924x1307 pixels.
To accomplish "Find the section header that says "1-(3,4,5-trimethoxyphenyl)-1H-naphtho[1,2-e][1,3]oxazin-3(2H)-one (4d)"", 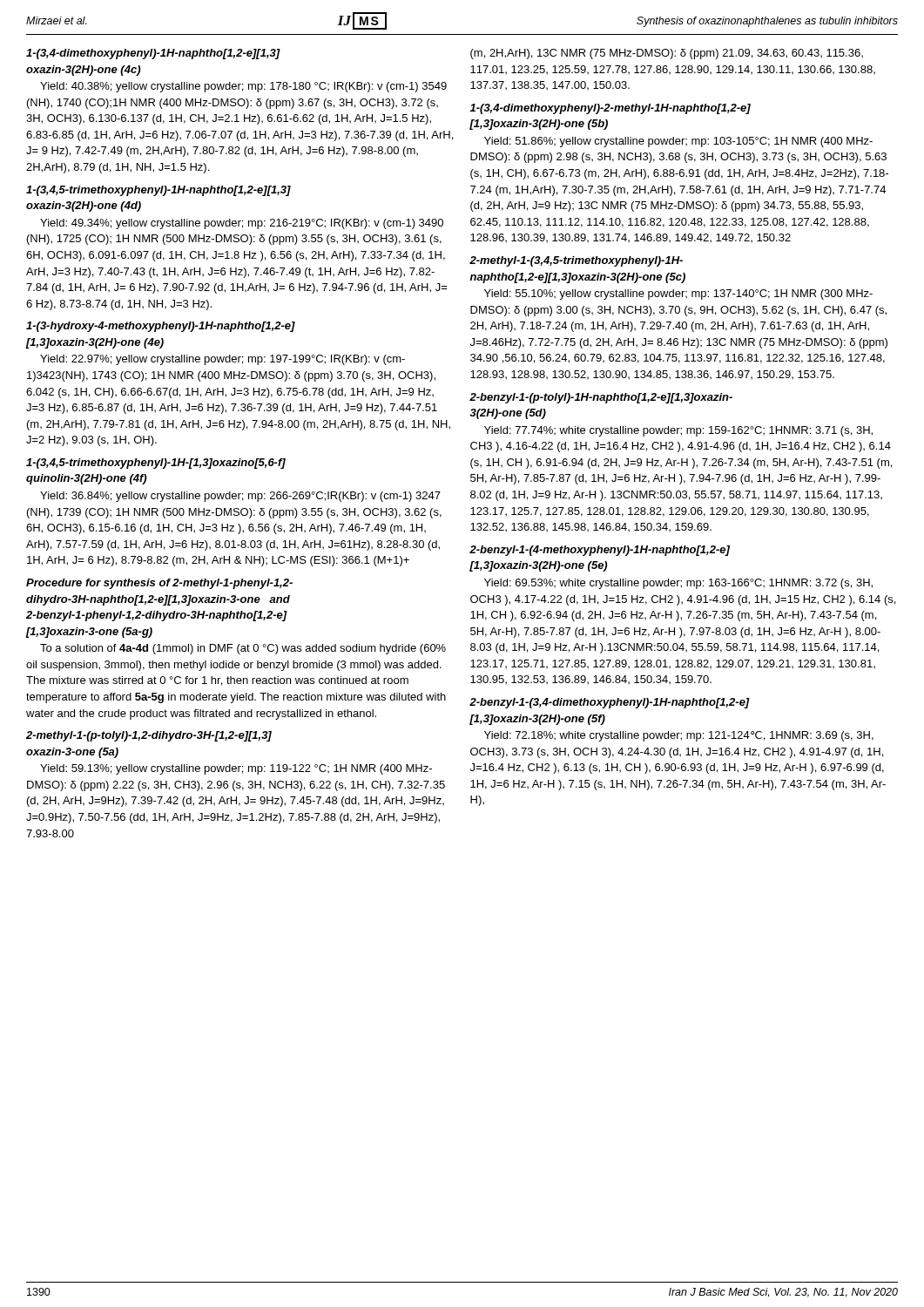I will (158, 197).
